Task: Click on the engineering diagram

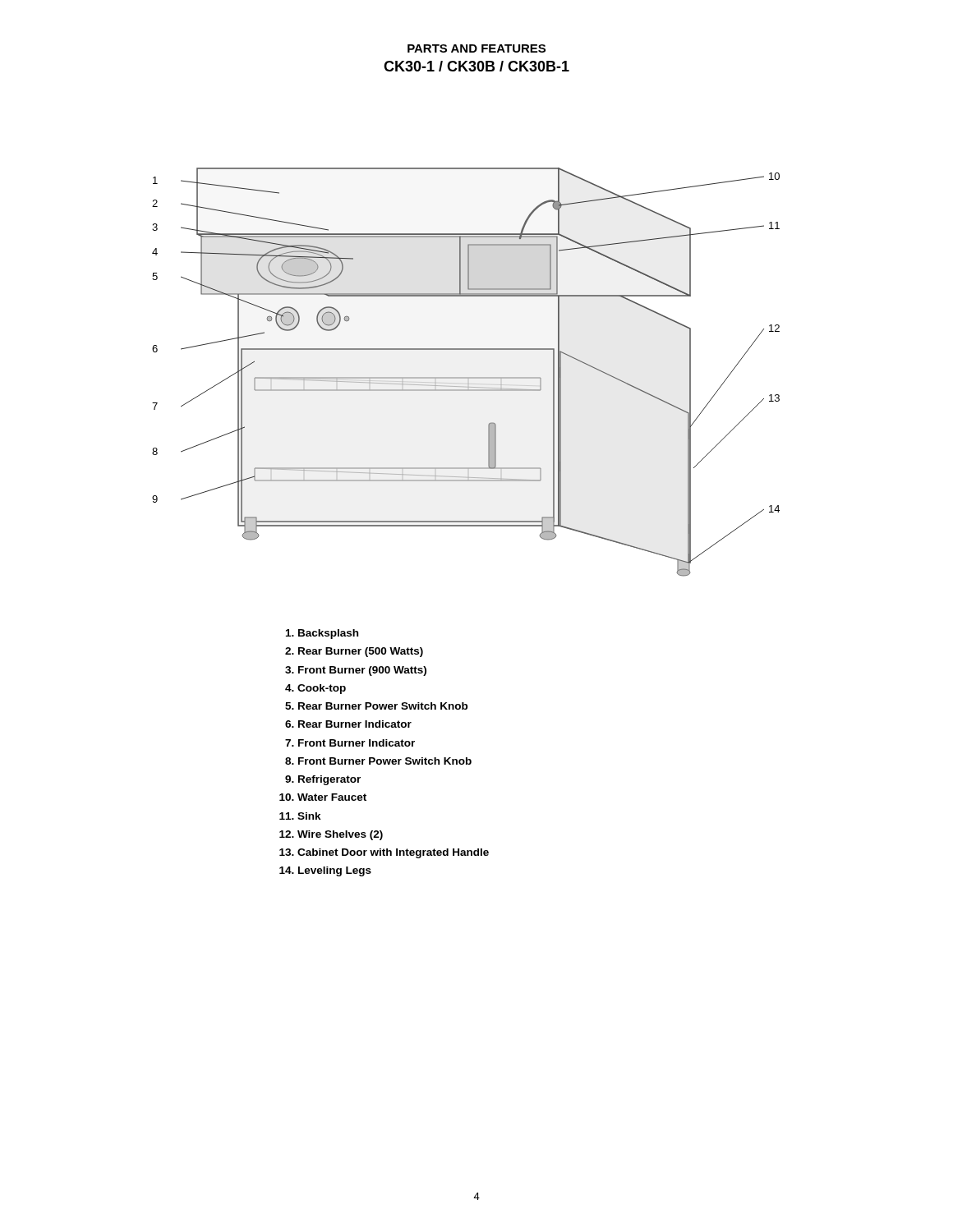Action: coord(476,341)
